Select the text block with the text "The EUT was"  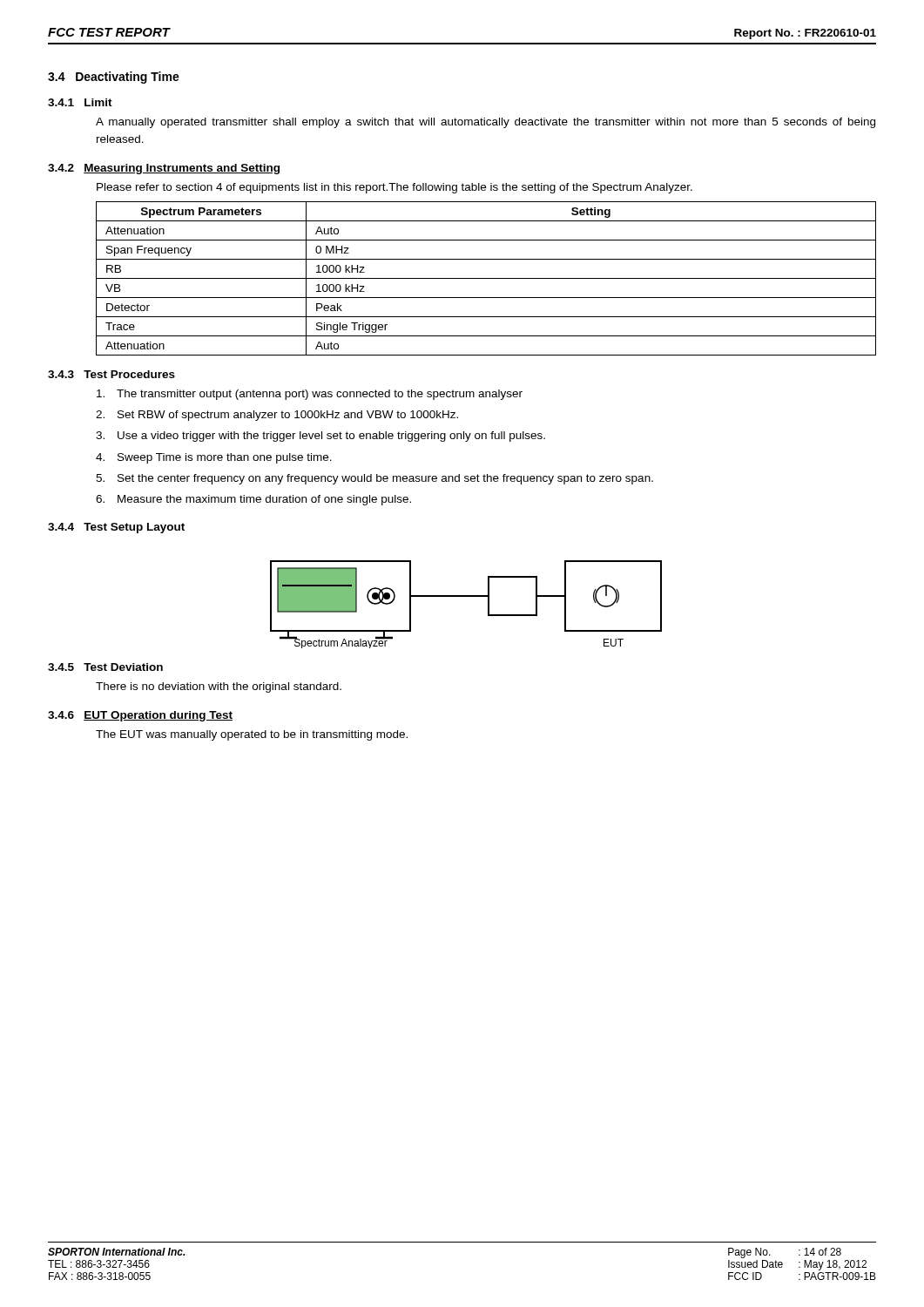[x=252, y=734]
